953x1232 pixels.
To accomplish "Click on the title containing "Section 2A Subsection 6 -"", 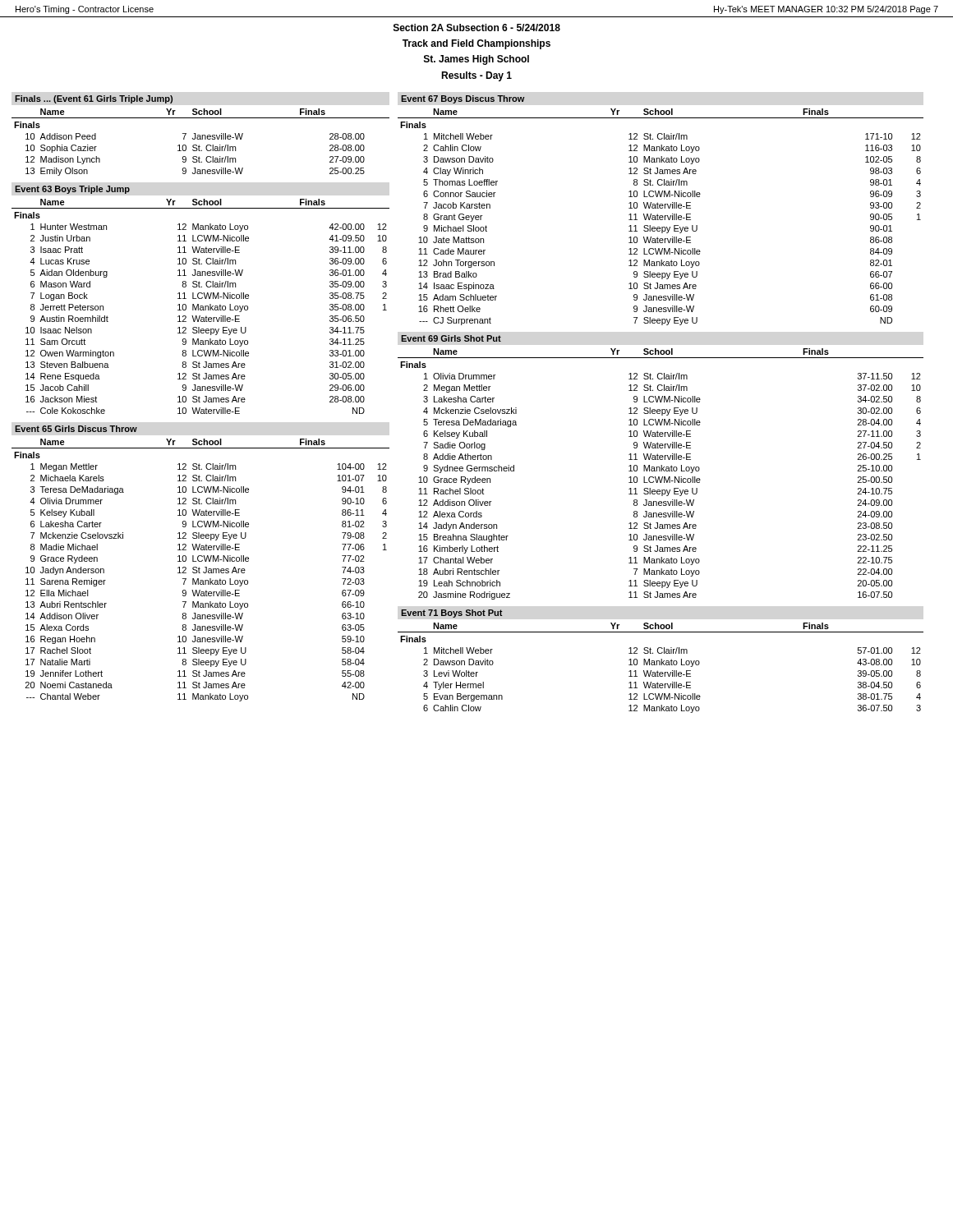I will (476, 52).
